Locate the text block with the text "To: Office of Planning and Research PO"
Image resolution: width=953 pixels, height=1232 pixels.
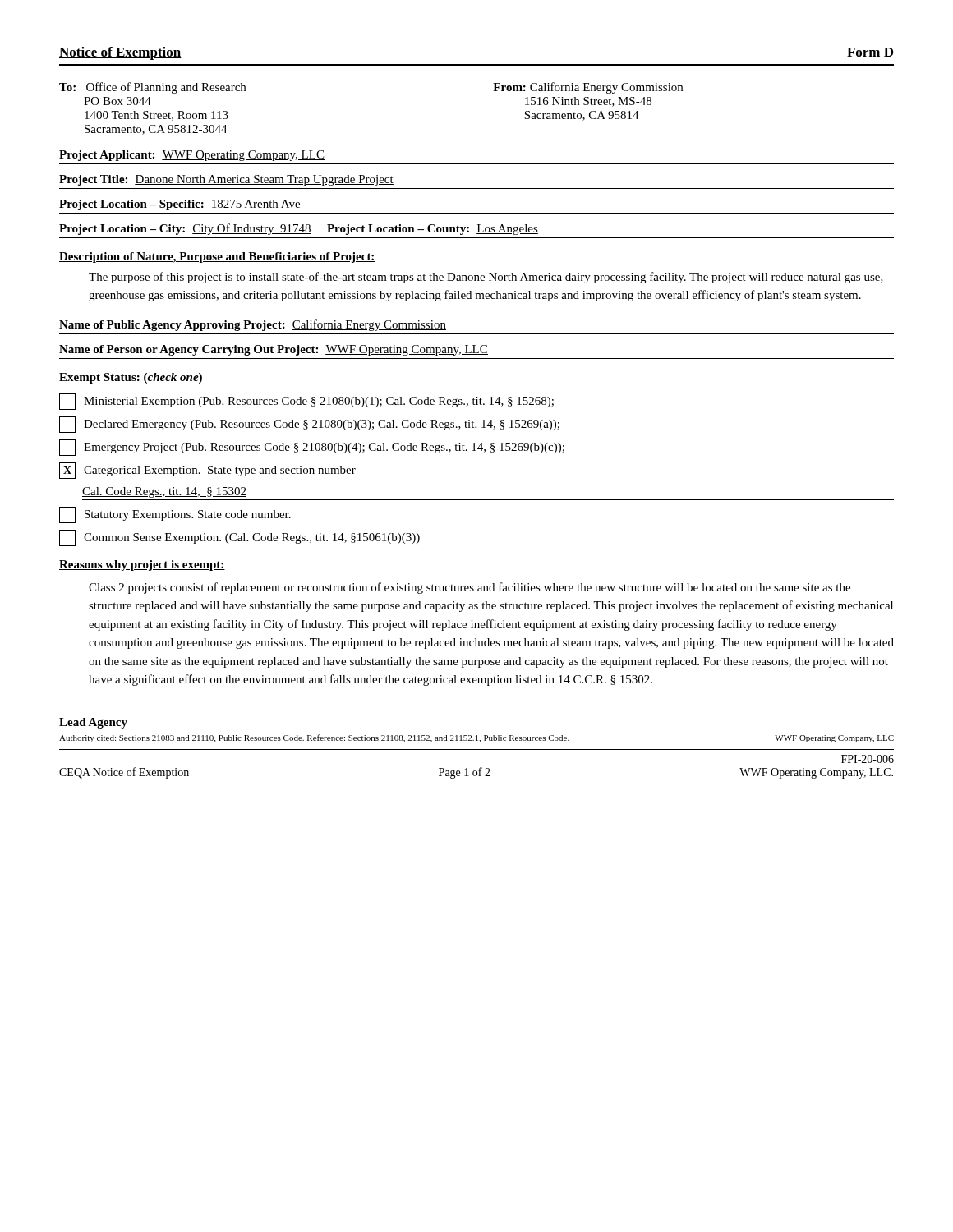coord(147,87)
